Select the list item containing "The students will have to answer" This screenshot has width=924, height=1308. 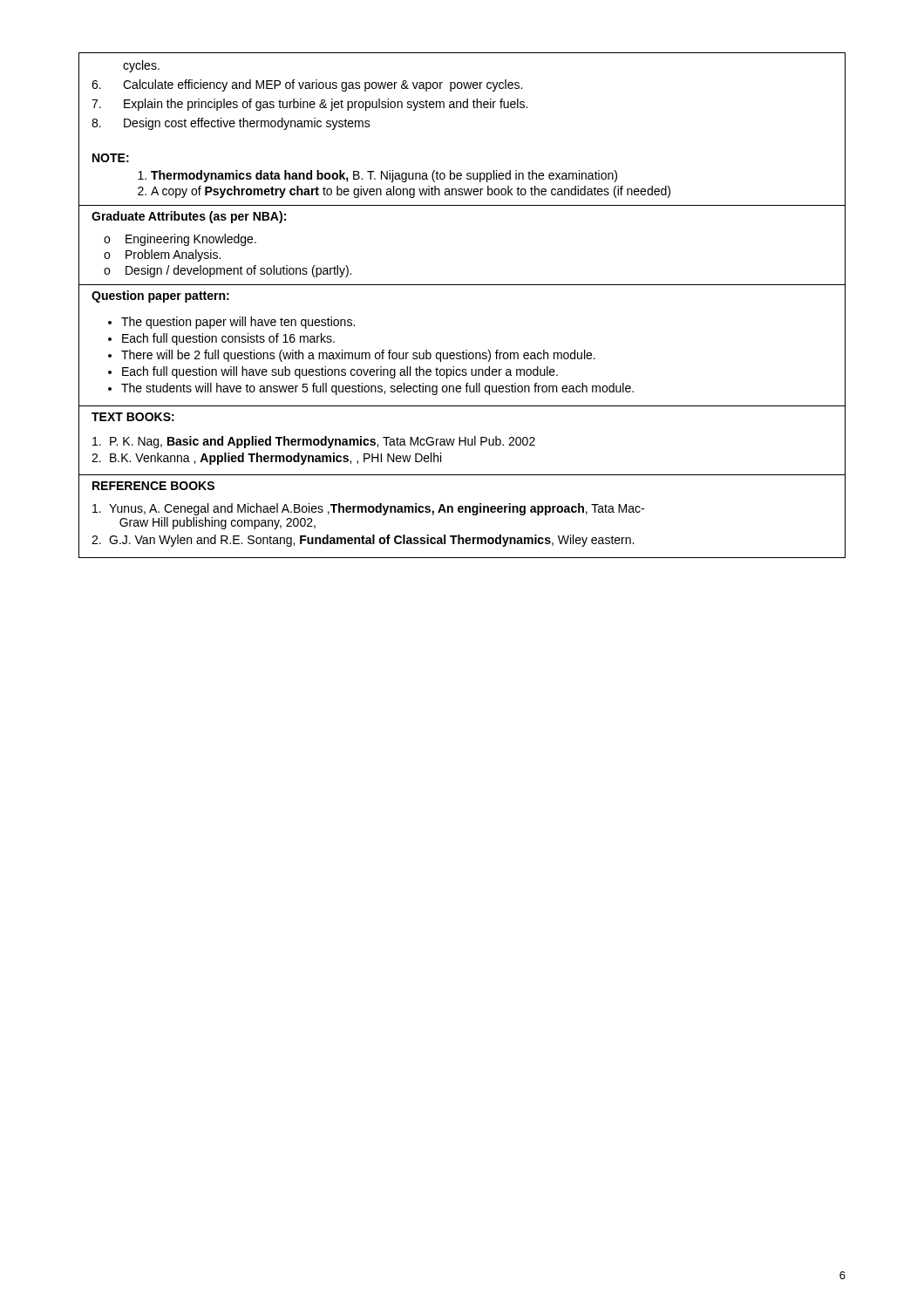378,388
